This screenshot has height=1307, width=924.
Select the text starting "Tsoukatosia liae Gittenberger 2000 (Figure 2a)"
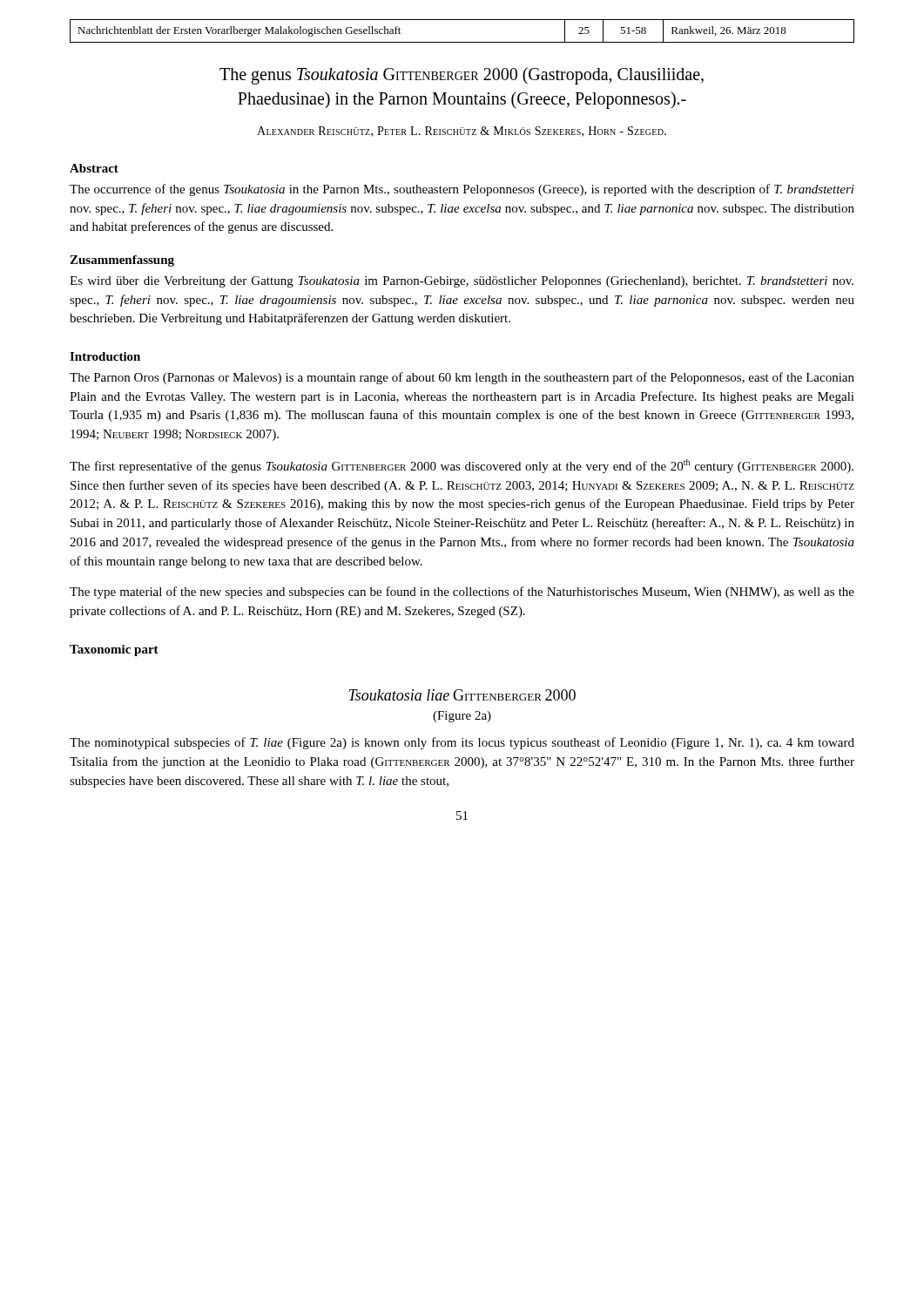click(x=462, y=705)
